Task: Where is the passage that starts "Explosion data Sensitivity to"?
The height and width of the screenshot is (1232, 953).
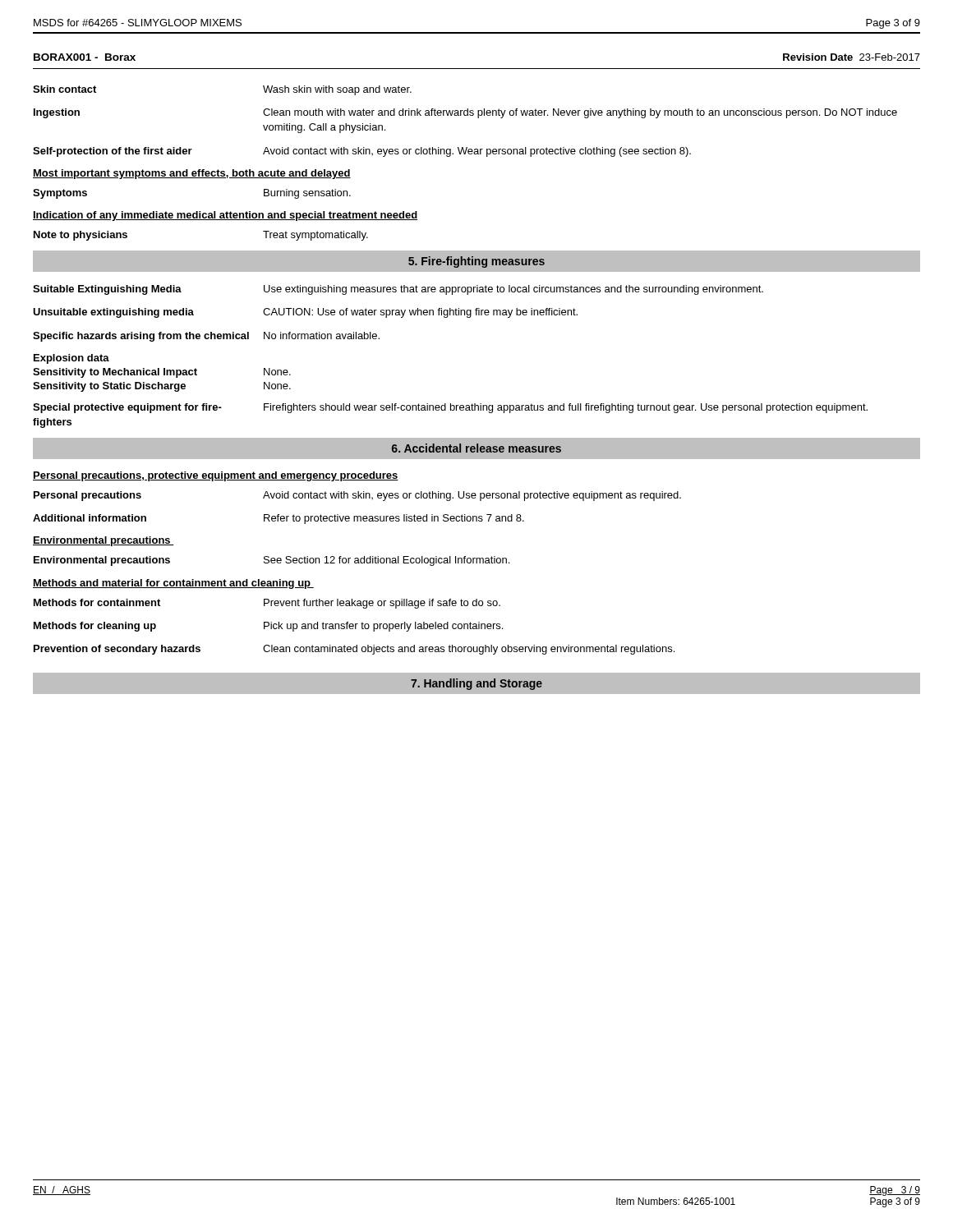Action: pos(71,359)
